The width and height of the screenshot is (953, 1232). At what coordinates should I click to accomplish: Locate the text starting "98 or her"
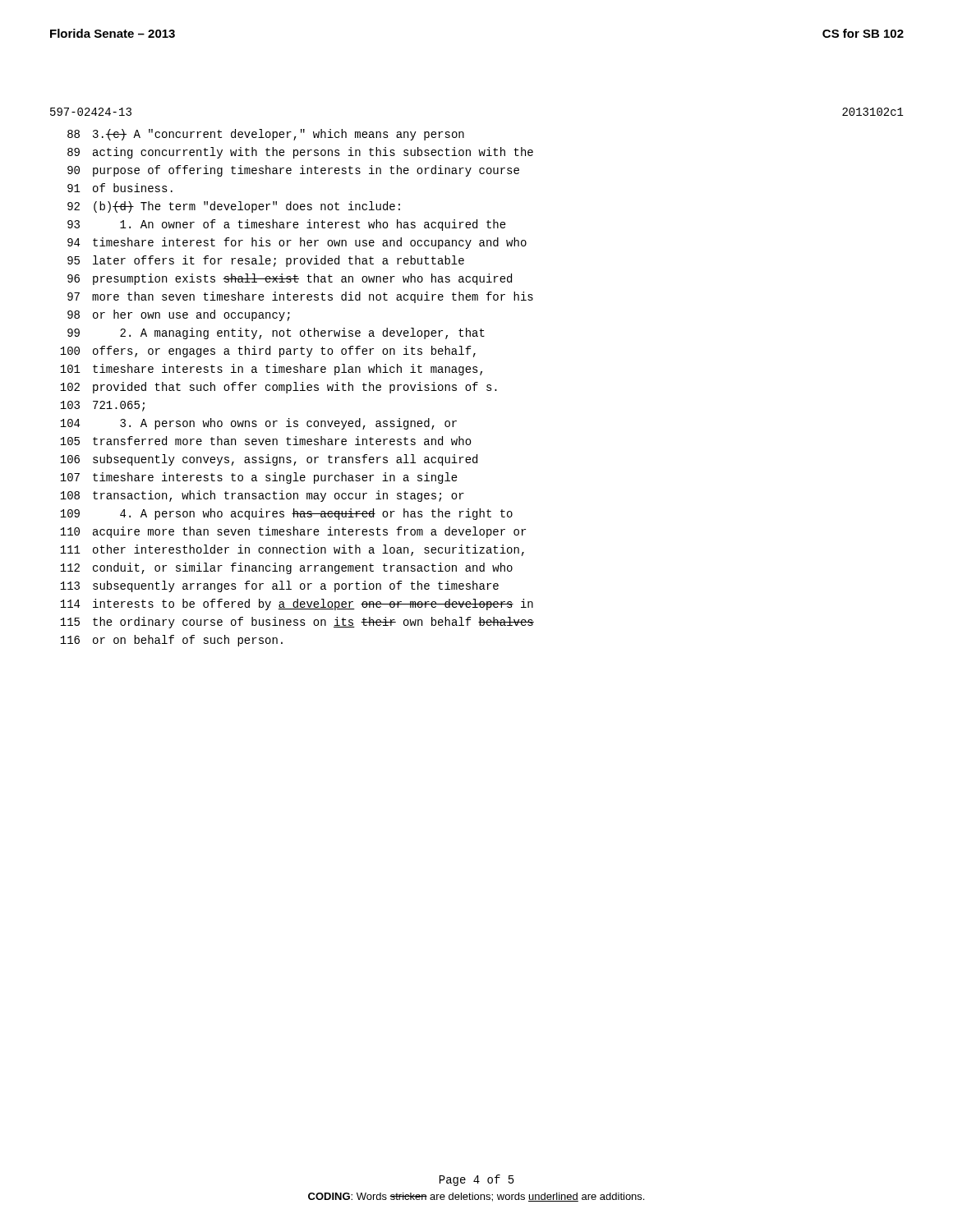(x=179, y=315)
